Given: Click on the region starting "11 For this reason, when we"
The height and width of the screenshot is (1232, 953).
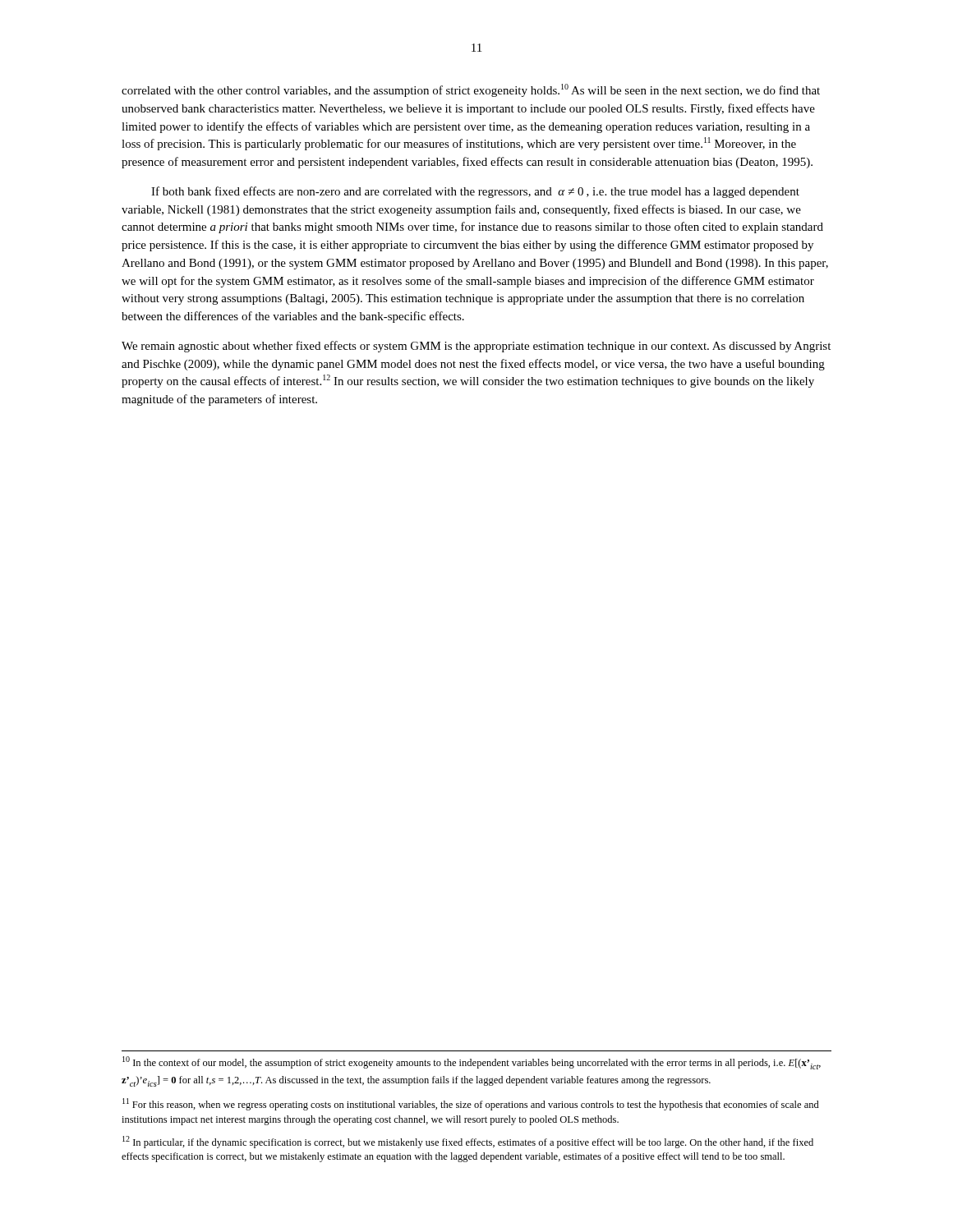Looking at the screenshot, I should [470, 1112].
